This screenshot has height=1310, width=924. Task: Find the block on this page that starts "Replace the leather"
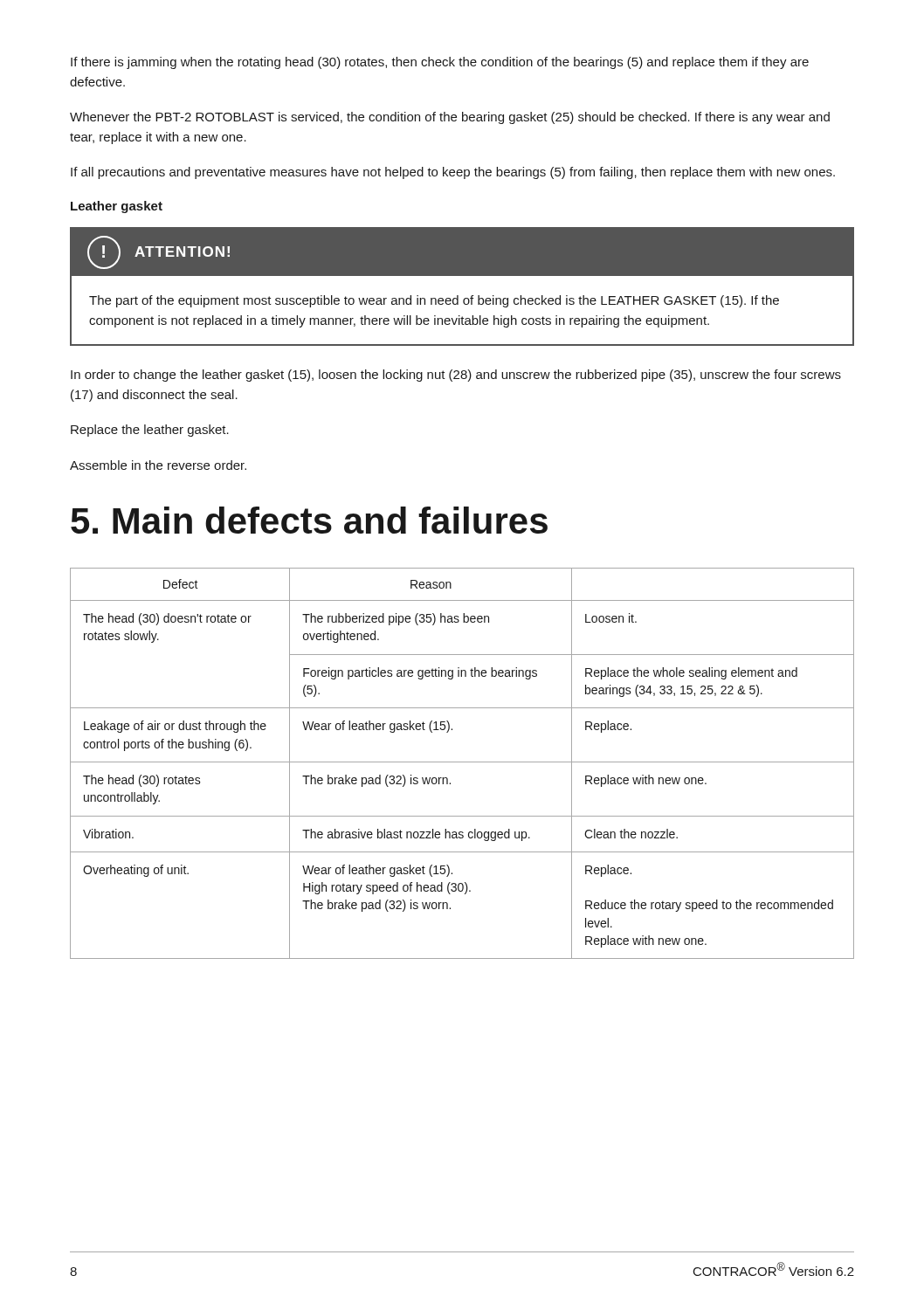(x=150, y=429)
